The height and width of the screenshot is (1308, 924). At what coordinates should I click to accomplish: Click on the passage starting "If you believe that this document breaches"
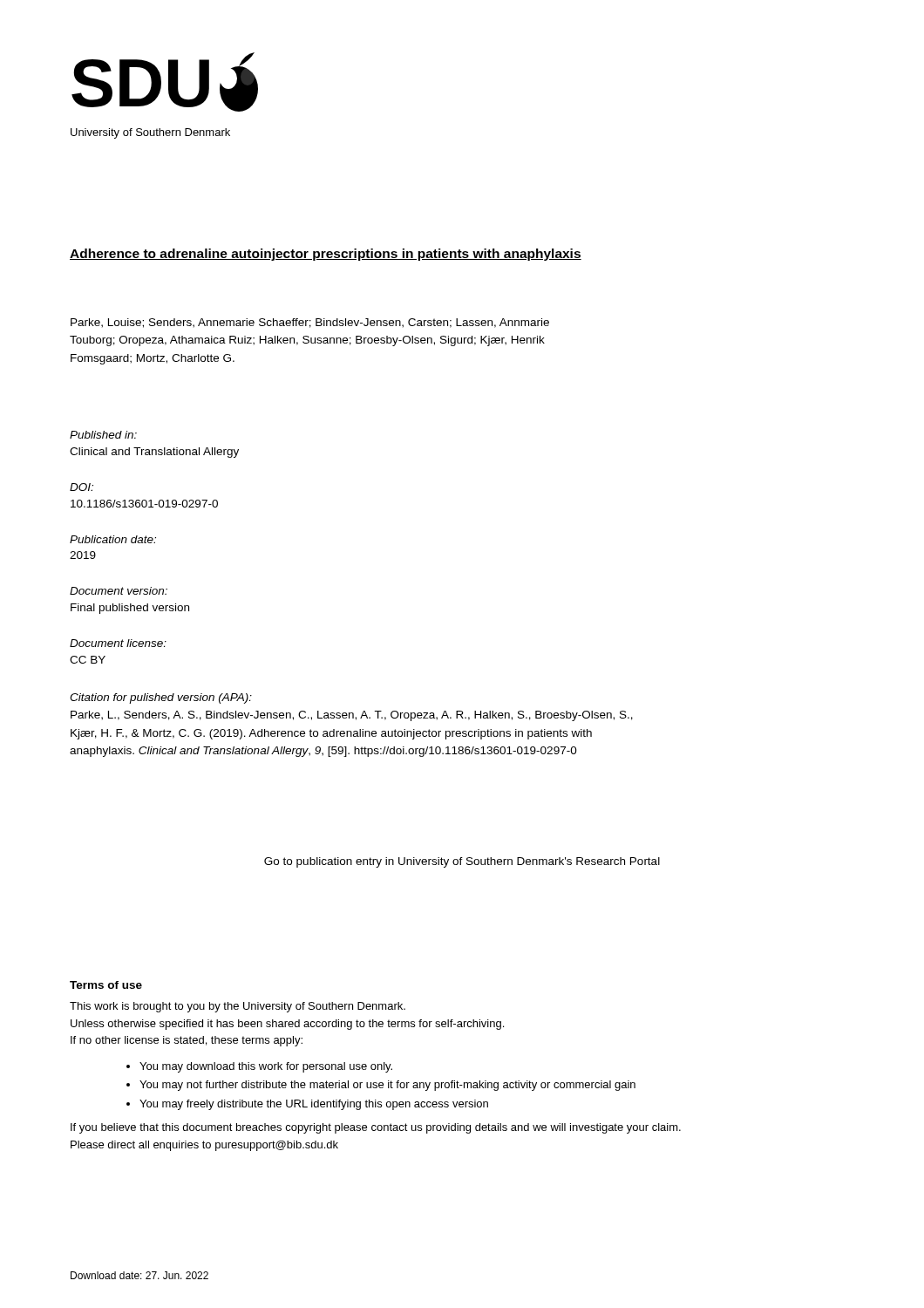(376, 1136)
